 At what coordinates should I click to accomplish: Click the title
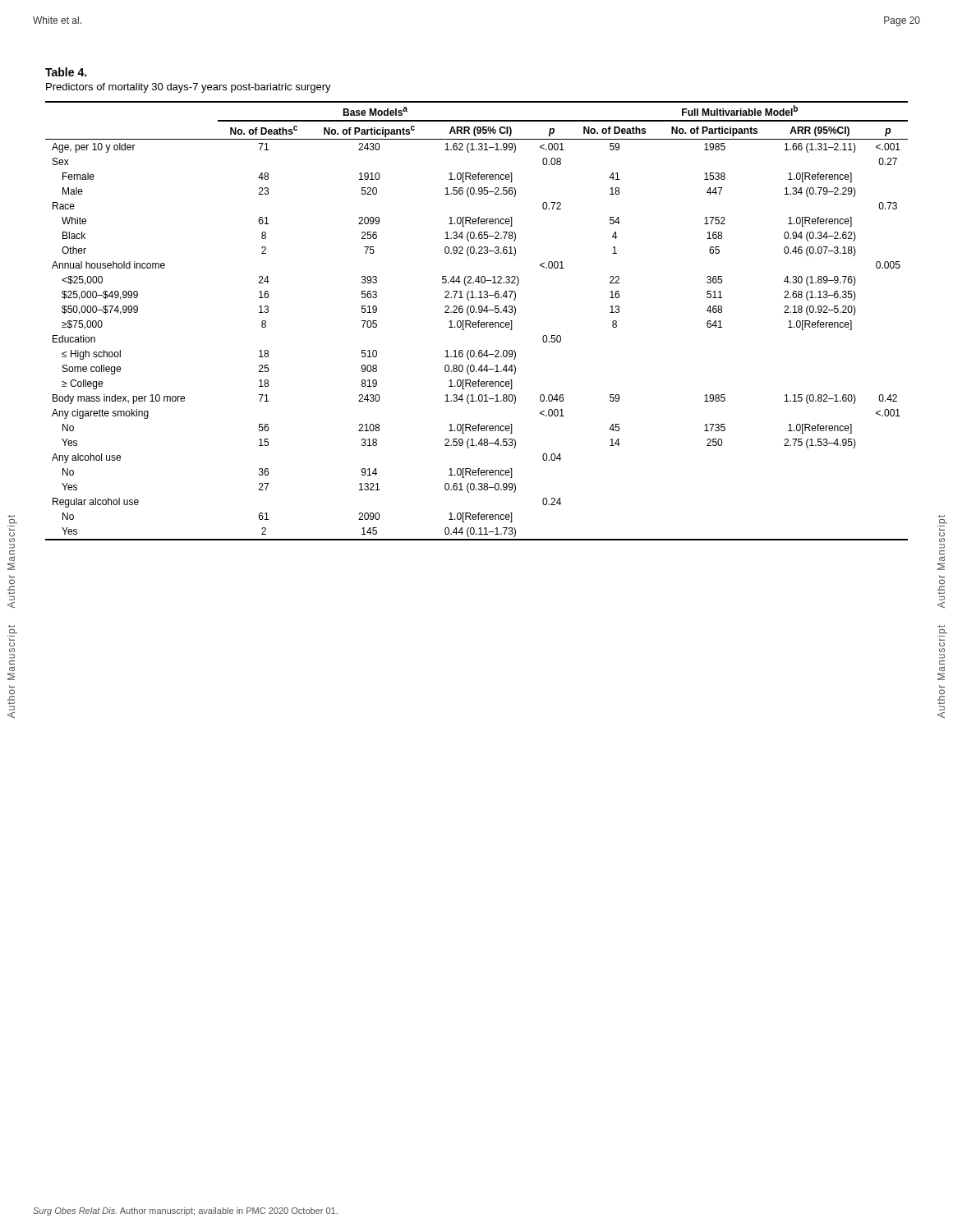pyautogui.click(x=66, y=72)
